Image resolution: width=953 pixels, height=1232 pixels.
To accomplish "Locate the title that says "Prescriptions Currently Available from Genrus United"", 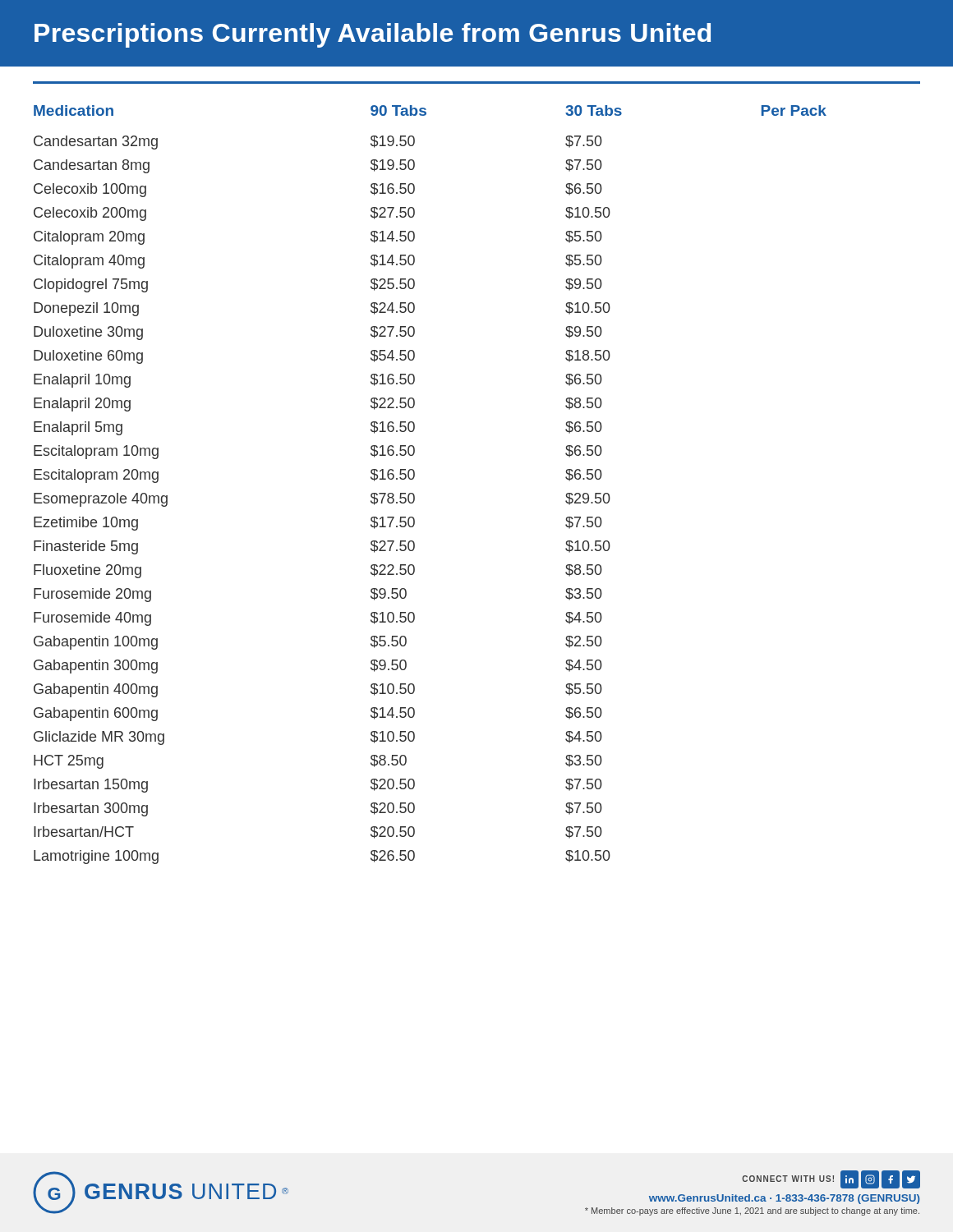I will 476,33.
